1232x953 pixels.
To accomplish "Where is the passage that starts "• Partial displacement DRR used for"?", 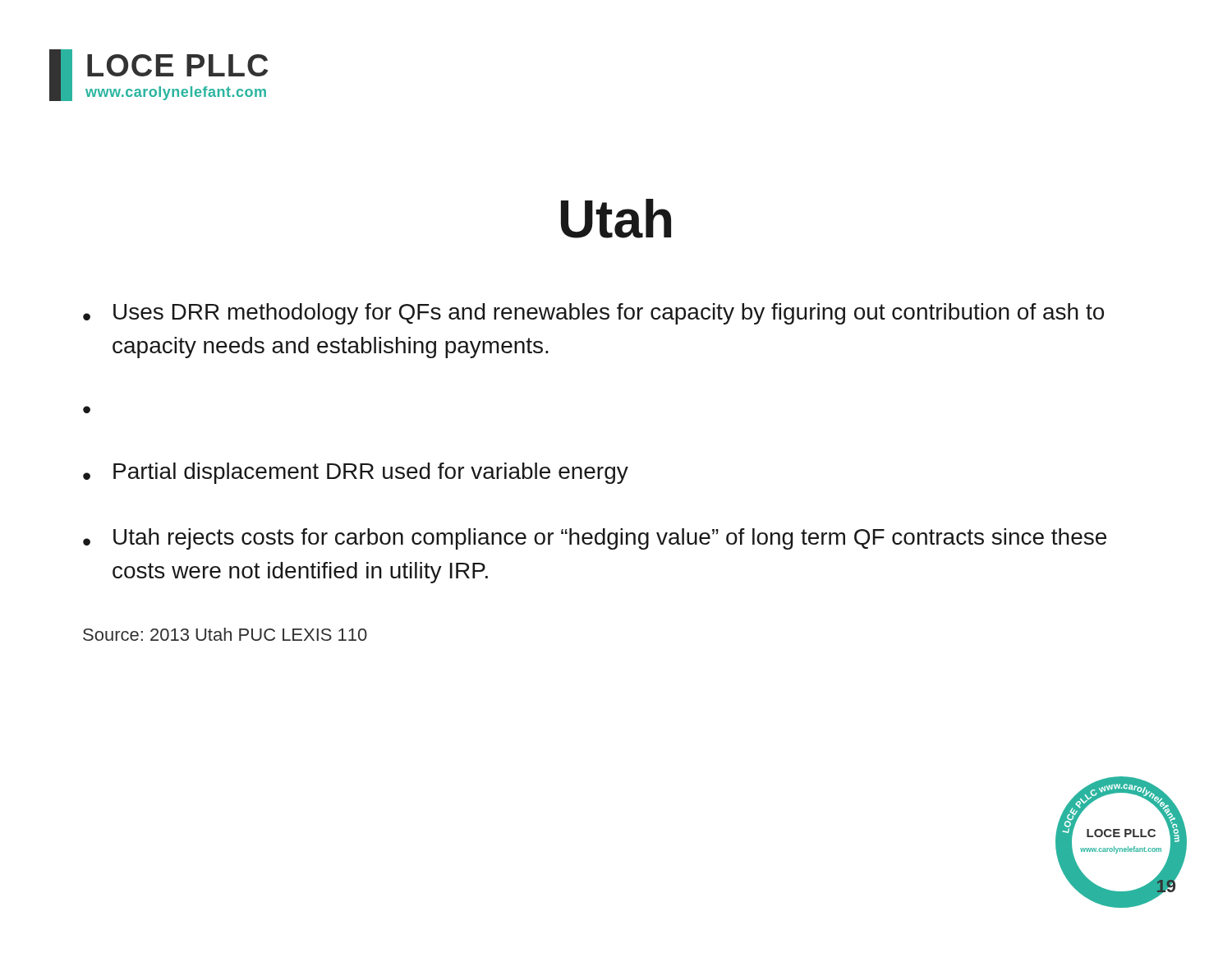I will point(355,475).
